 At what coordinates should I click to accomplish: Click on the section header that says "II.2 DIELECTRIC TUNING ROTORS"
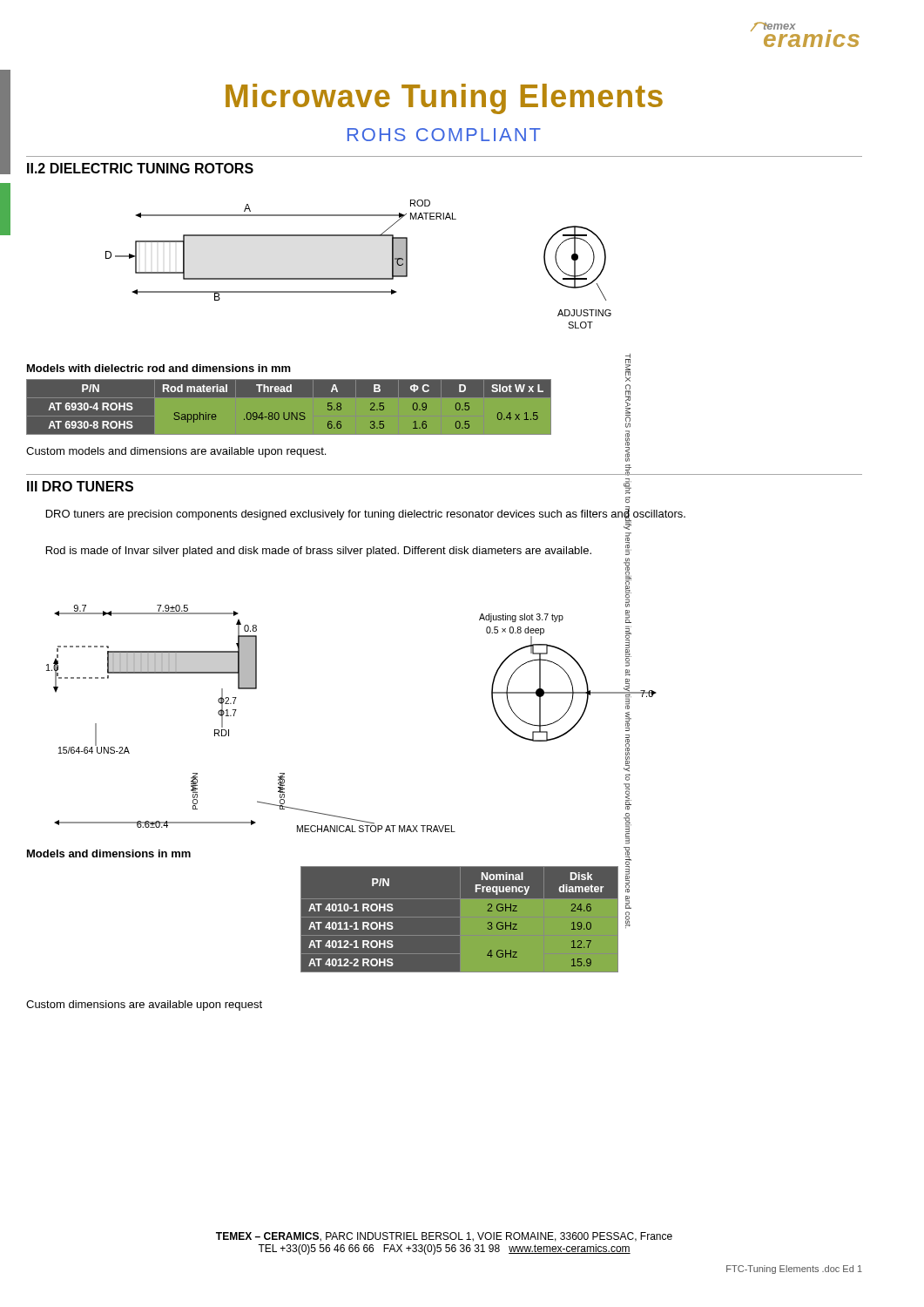click(140, 169)
